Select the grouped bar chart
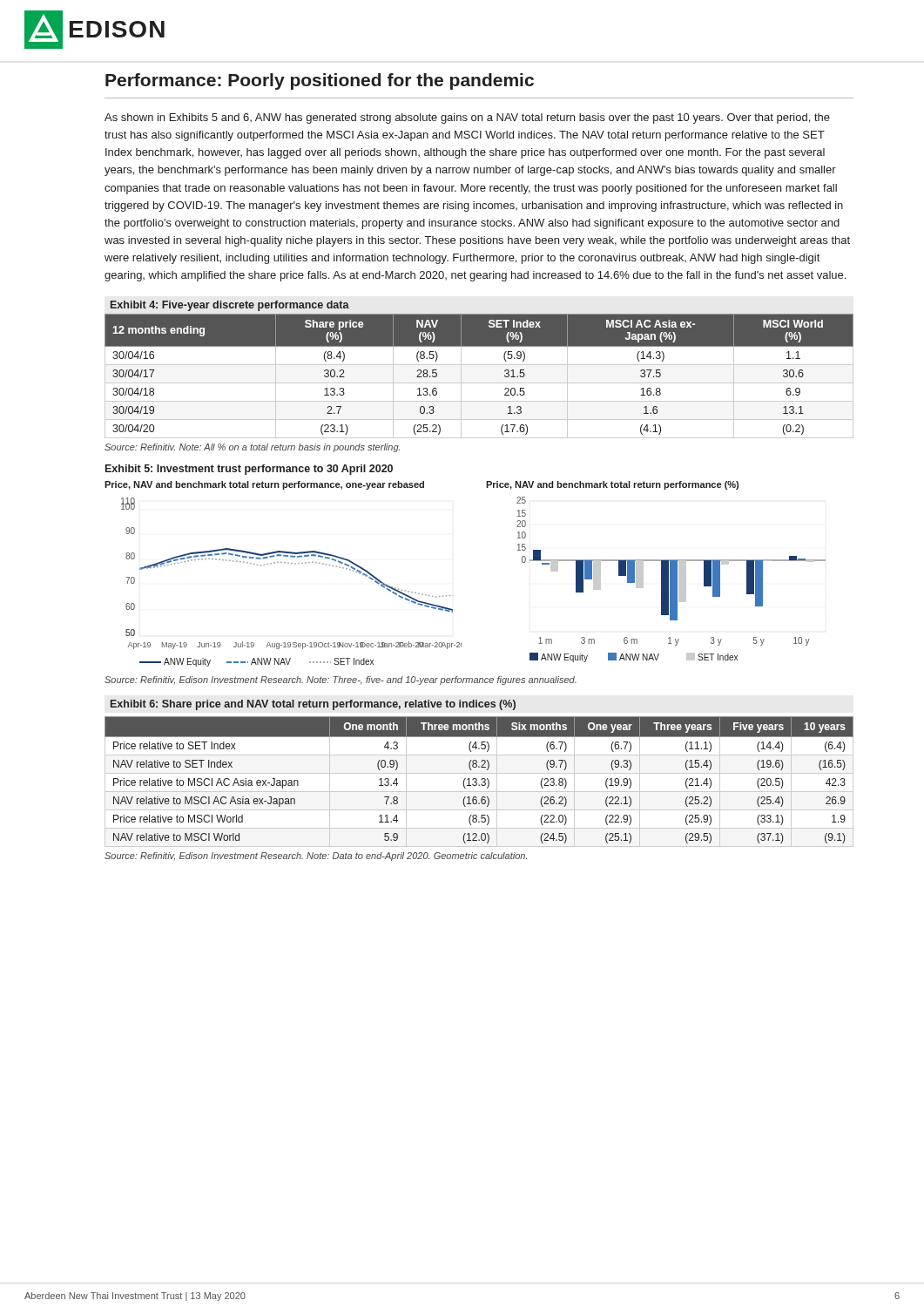This screenshot has width=924, height=1307. point(670,575)
